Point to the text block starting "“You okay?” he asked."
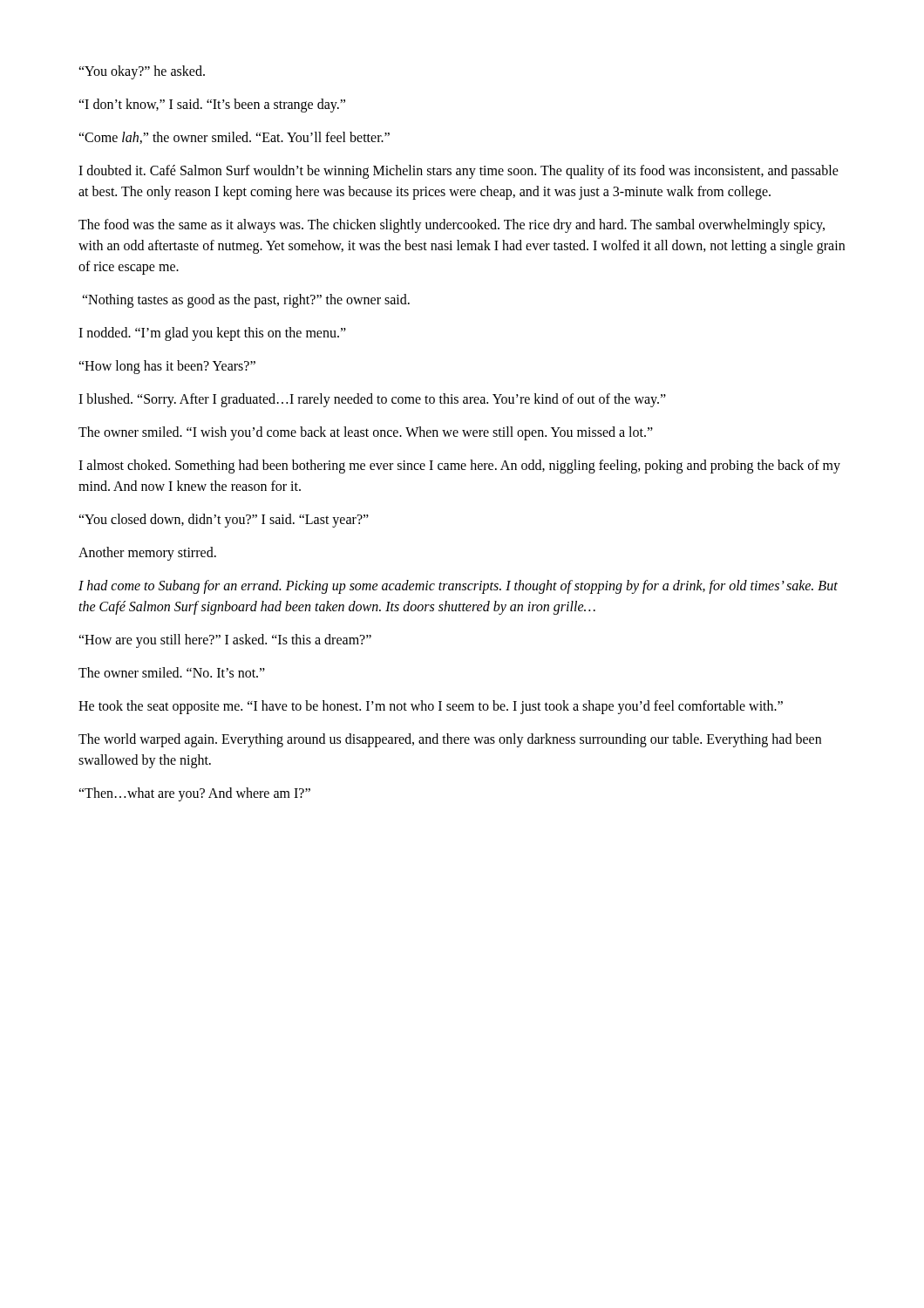This screenshot has height=1308, width=924. pos(142,71)
